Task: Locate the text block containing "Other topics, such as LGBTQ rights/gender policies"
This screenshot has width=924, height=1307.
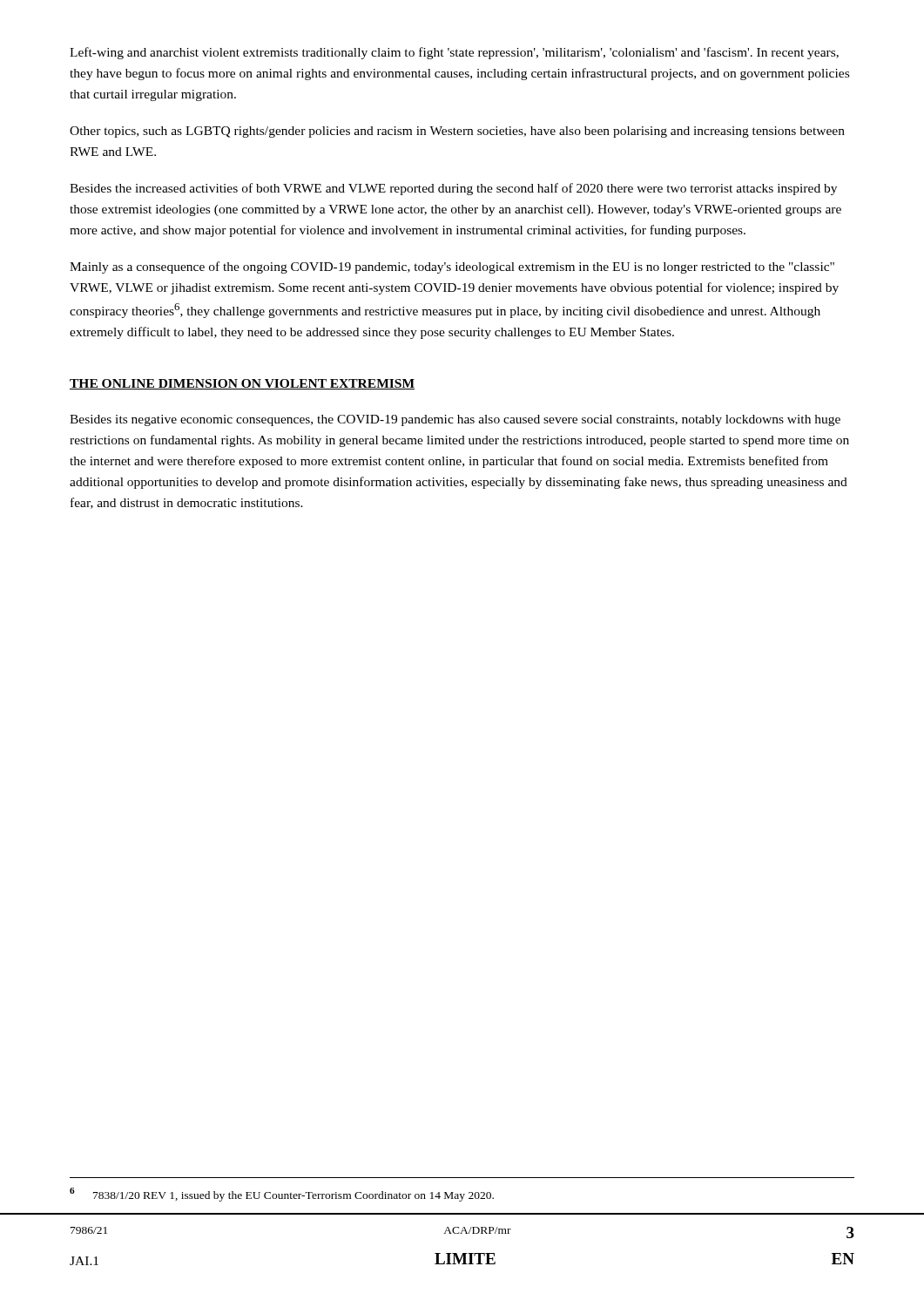Action: pyautogui.click(x=457, y=141)
